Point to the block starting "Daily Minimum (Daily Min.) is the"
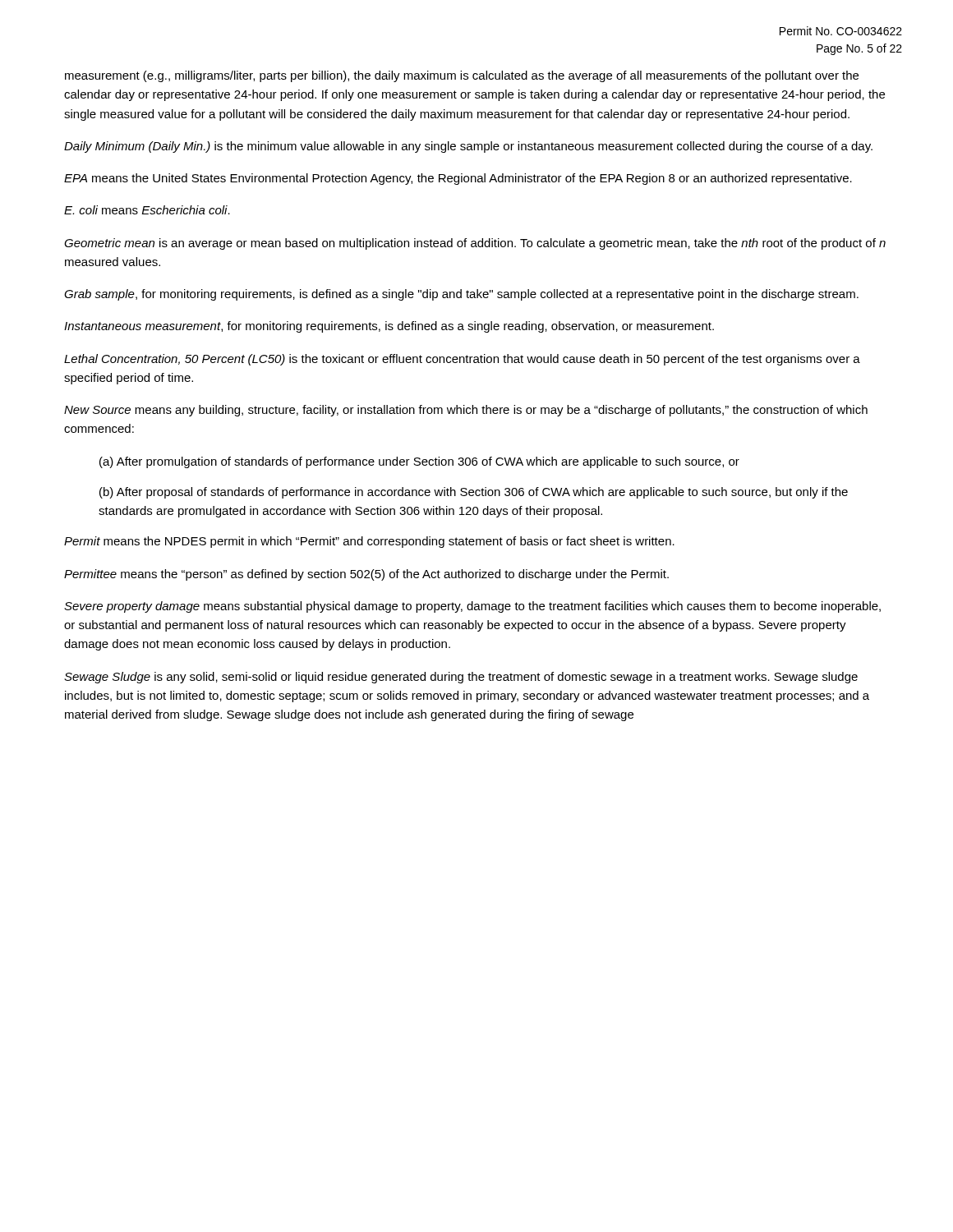953x1232 pixels. tap(476, 146)
